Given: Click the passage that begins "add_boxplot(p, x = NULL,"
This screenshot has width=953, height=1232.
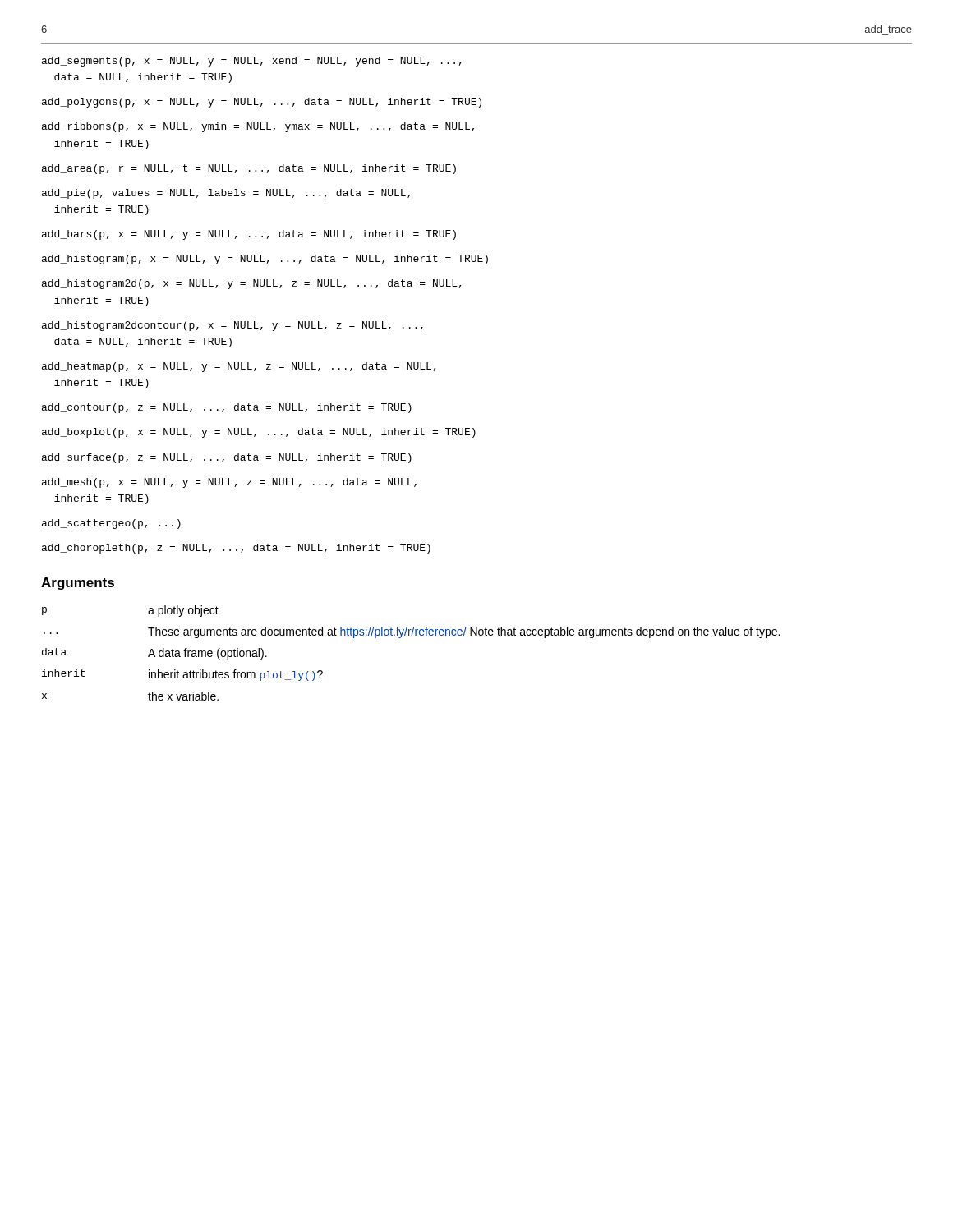Looking at the screenshot, I should [x=259, y=433].
